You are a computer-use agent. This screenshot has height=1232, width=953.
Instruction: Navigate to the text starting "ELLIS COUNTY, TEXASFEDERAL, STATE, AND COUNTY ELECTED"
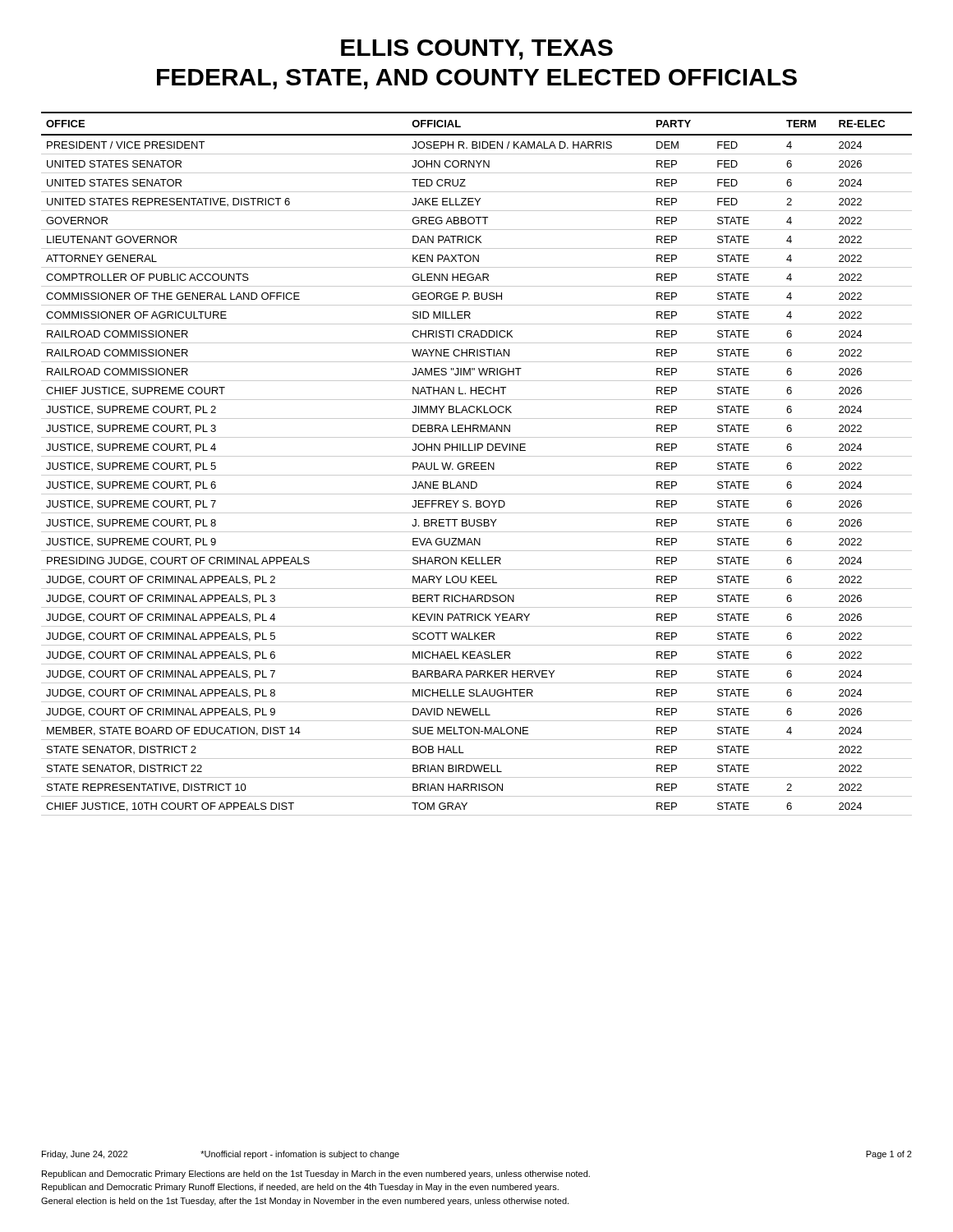pos(476,62)
